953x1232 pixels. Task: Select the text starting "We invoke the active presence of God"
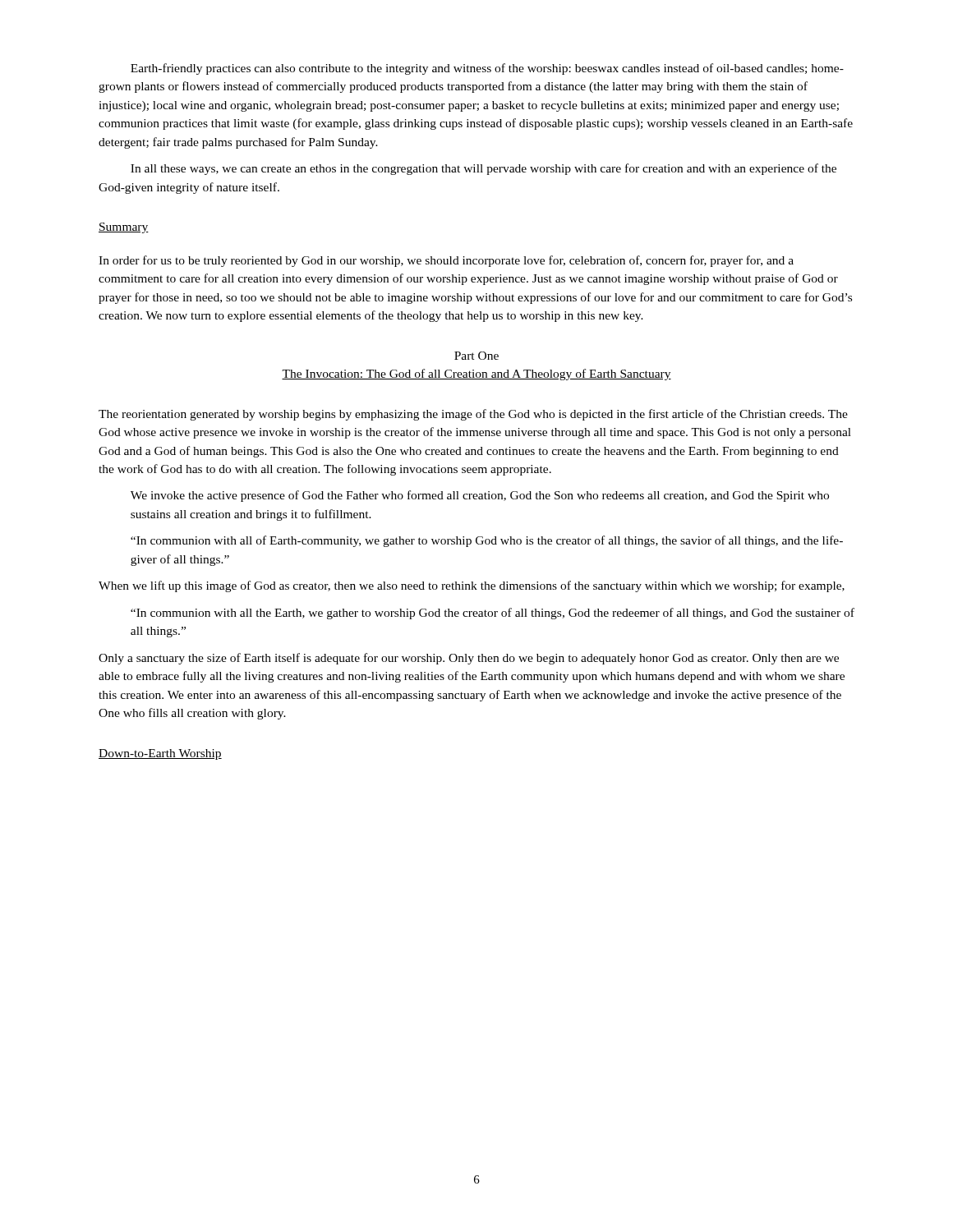(492, 505)
